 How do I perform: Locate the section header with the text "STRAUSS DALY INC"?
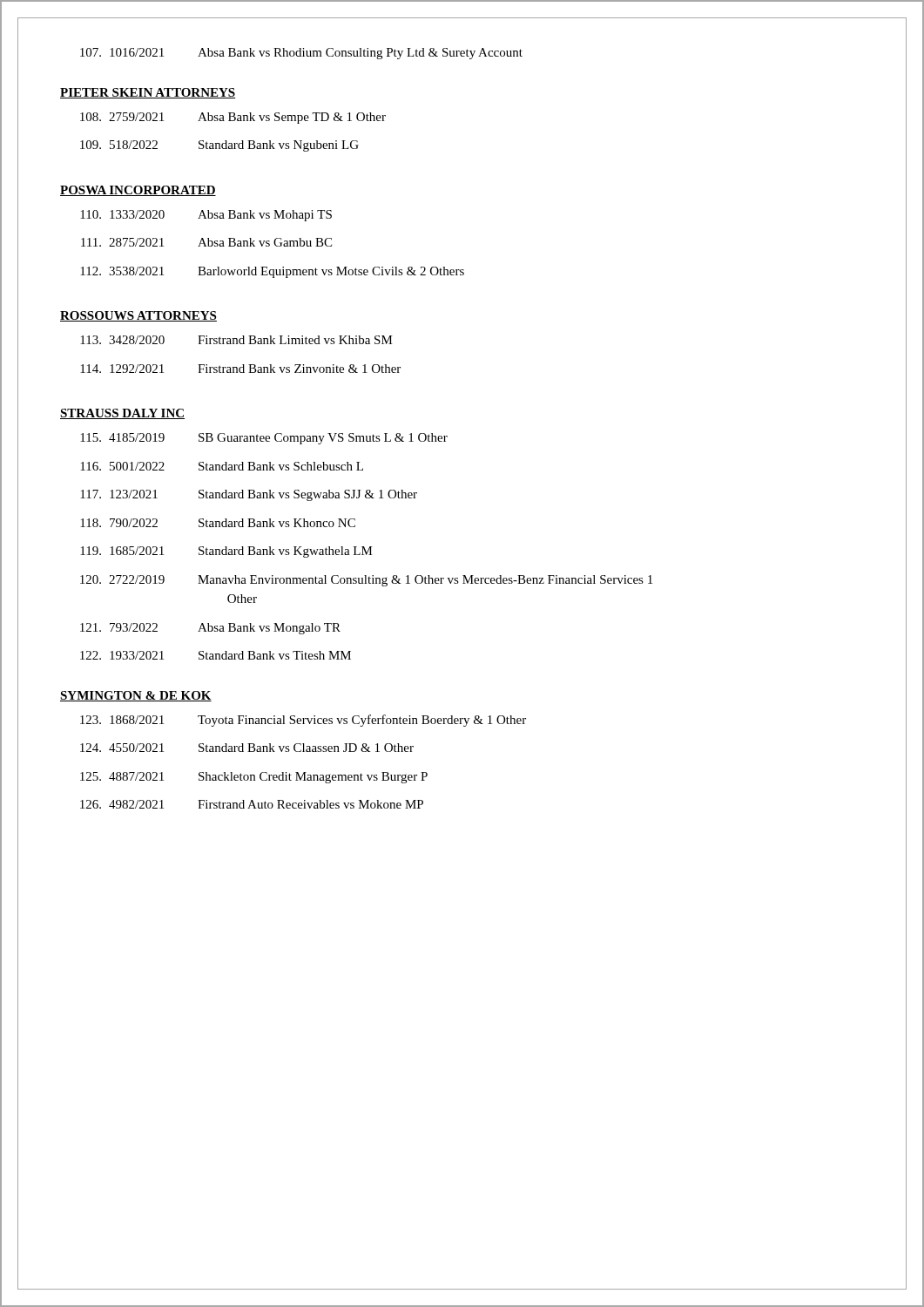coord(122,413)
